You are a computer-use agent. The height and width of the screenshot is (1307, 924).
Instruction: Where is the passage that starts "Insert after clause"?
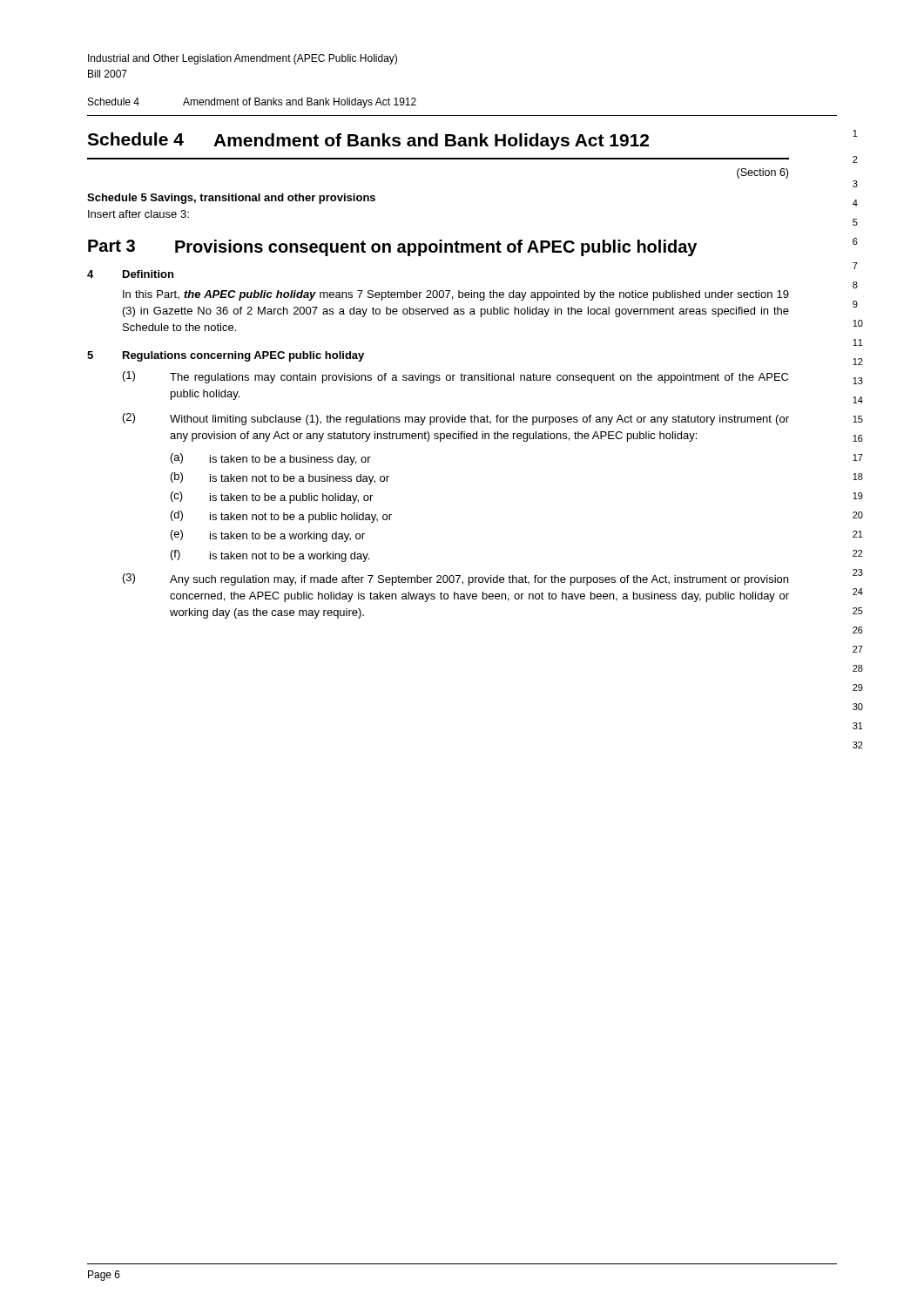[138, 214]
